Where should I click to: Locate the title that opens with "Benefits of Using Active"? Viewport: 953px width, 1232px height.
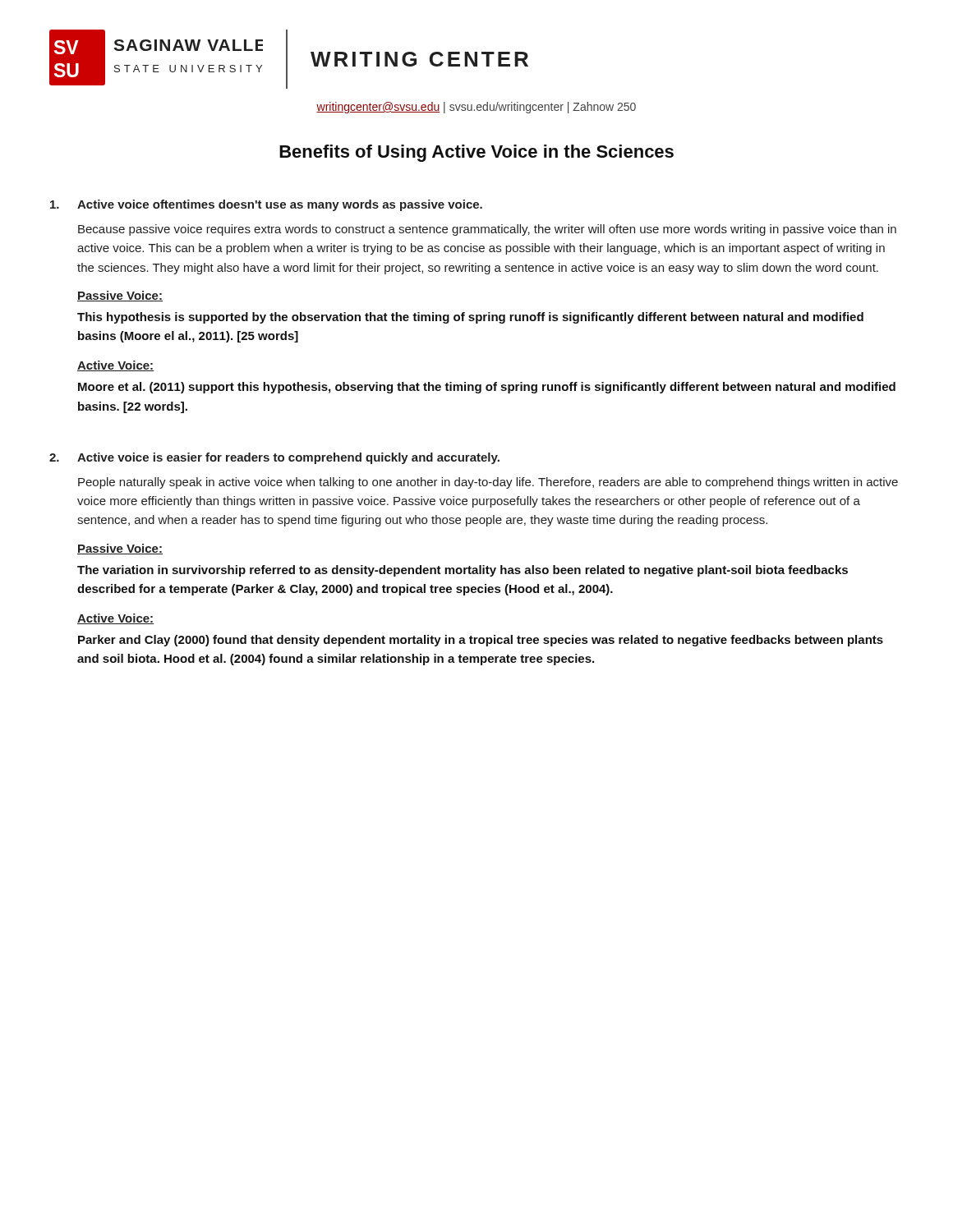click(x=476, y=152)
